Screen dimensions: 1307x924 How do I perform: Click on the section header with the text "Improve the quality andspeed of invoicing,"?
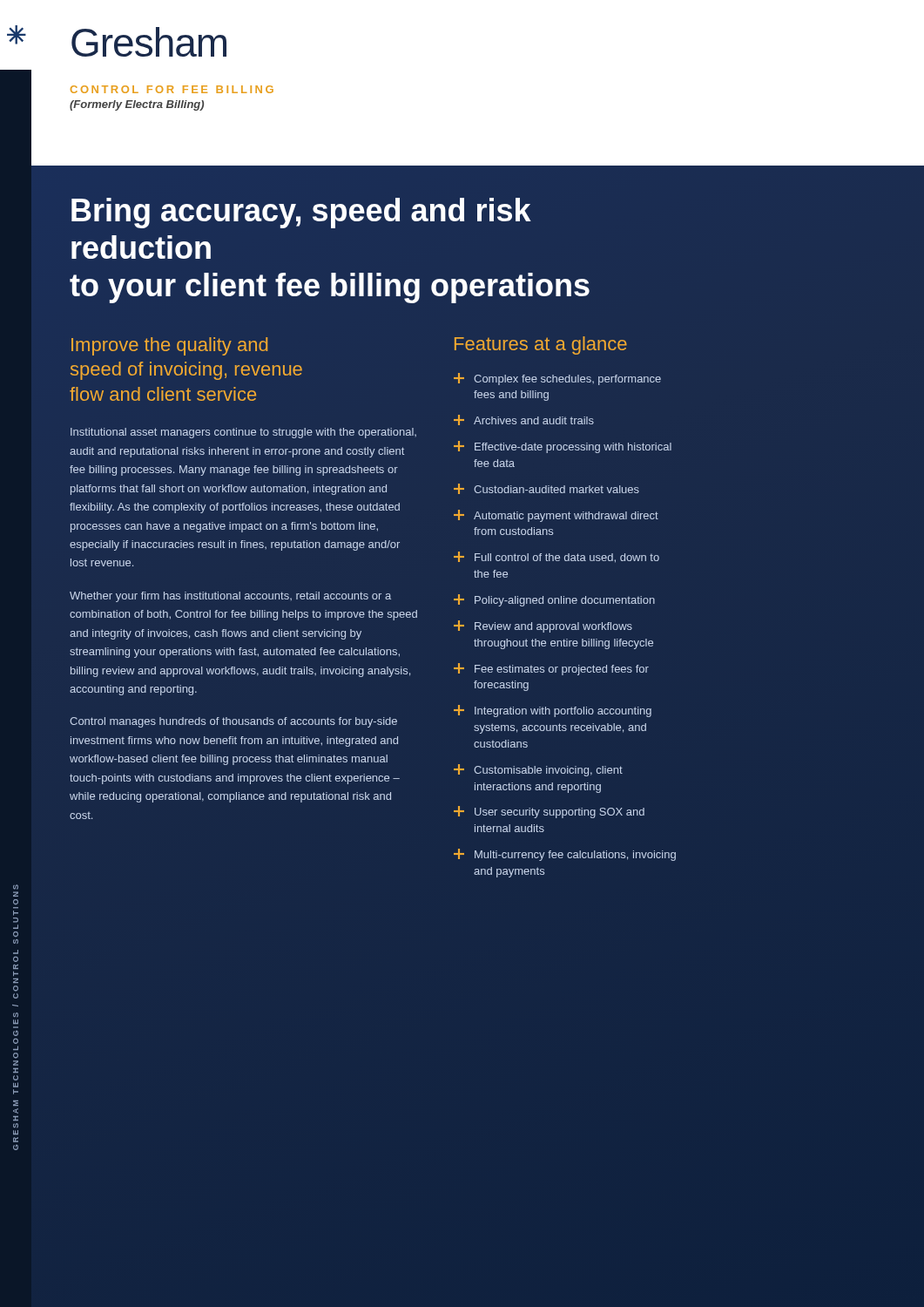click(x=186, y=369)
